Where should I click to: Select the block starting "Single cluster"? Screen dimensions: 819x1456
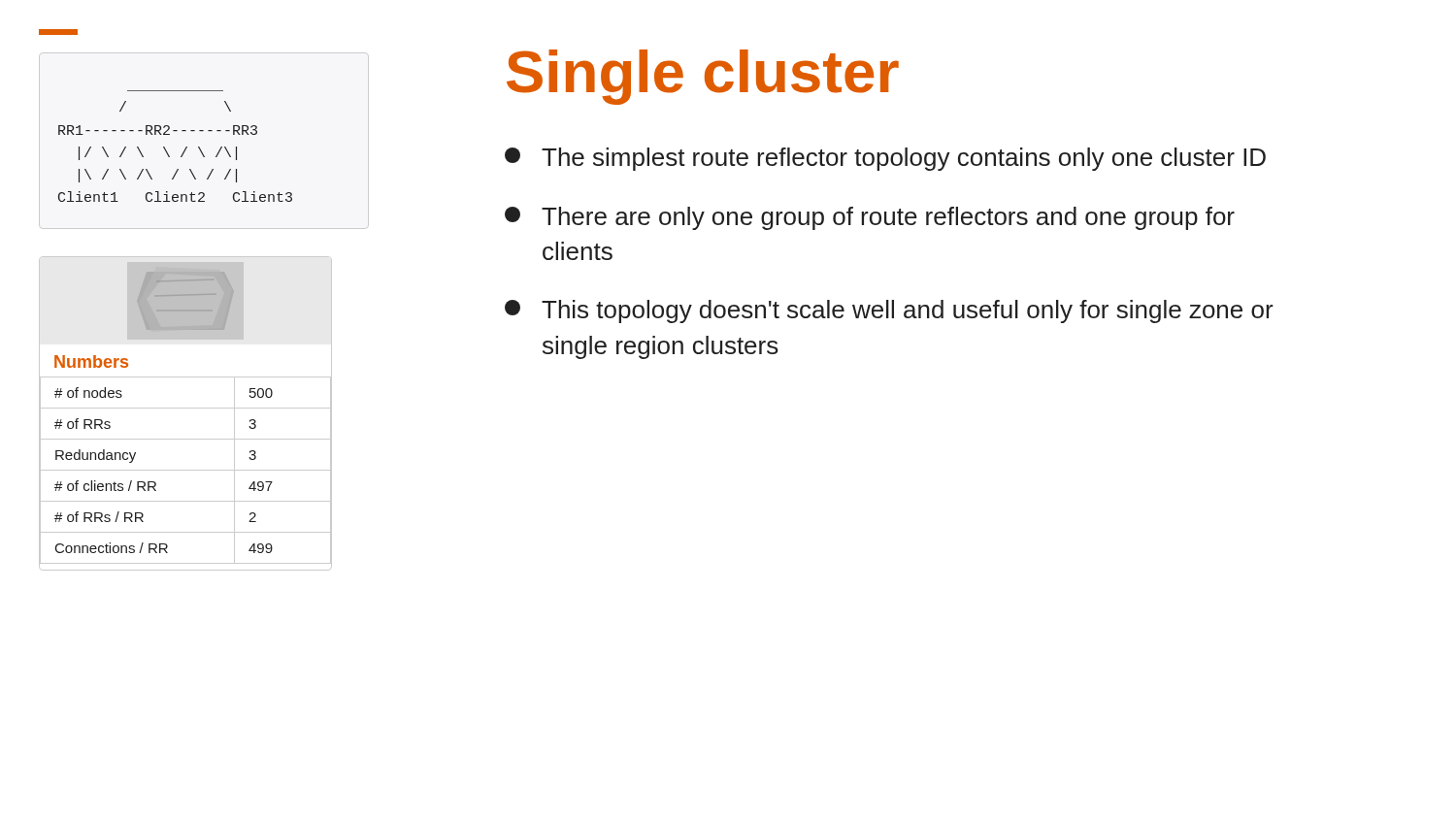pos(702,72)
